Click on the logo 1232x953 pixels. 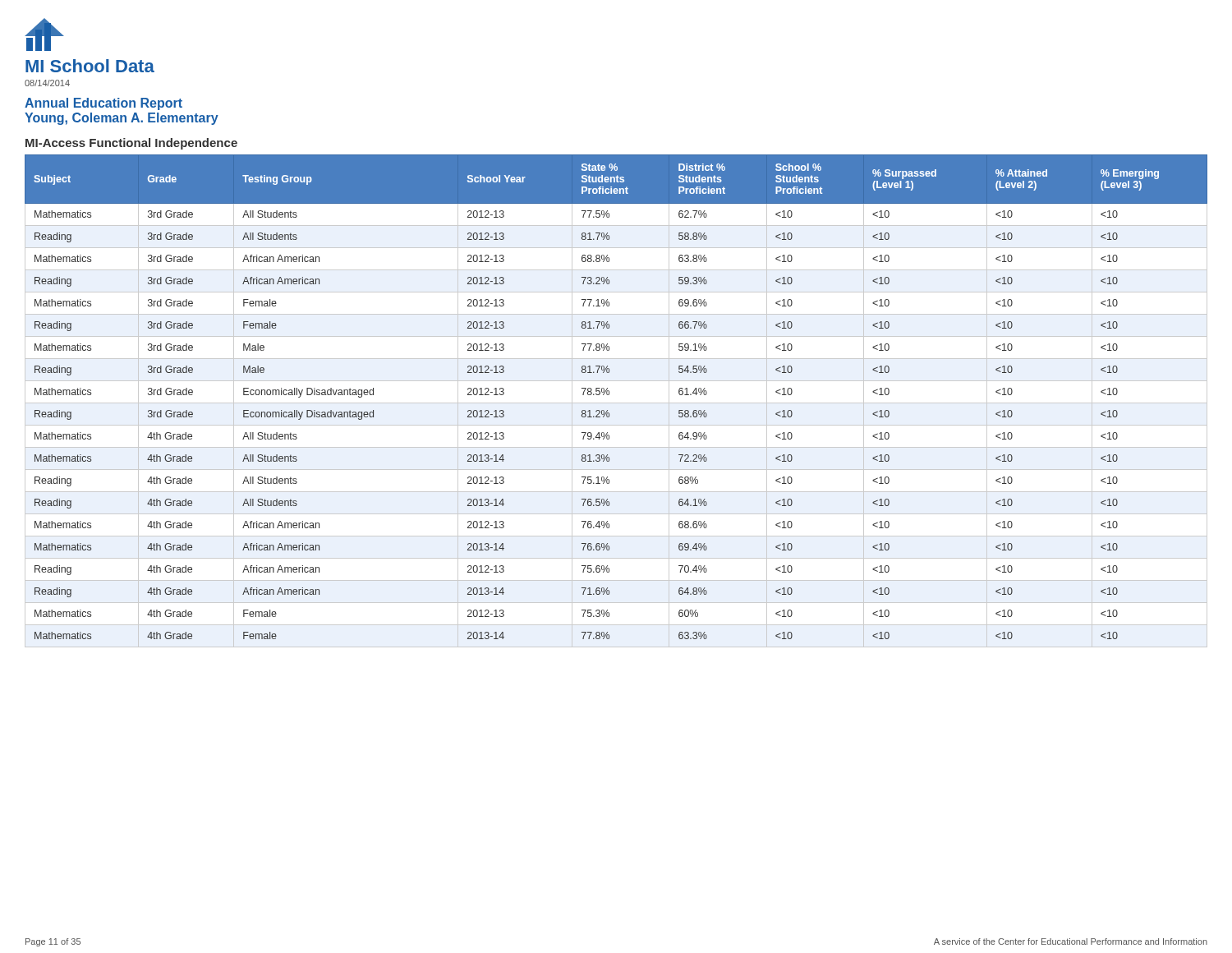(89, 51)
